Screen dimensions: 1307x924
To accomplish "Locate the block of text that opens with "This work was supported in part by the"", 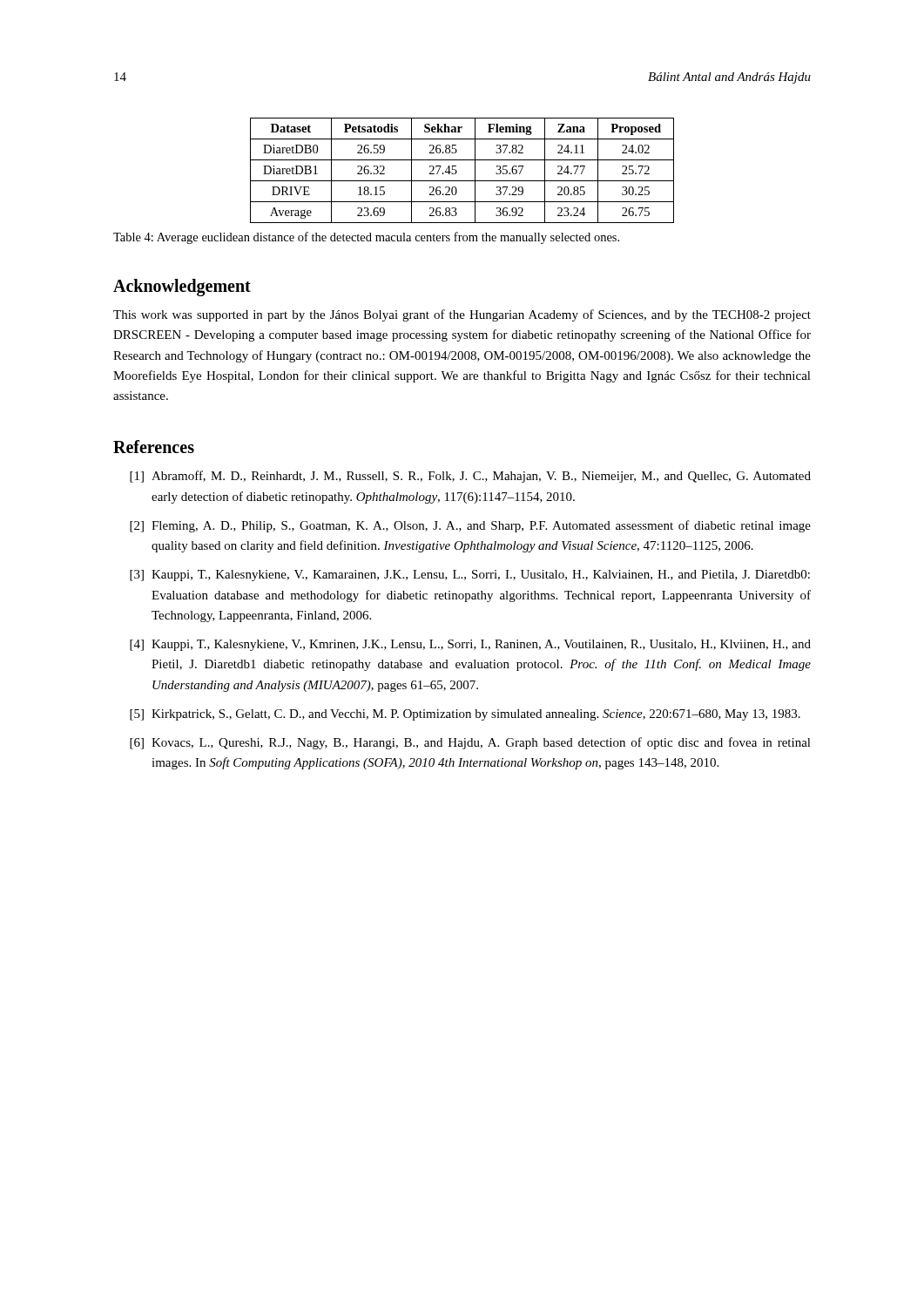I will pyautogui.click(x=462, y=355).
